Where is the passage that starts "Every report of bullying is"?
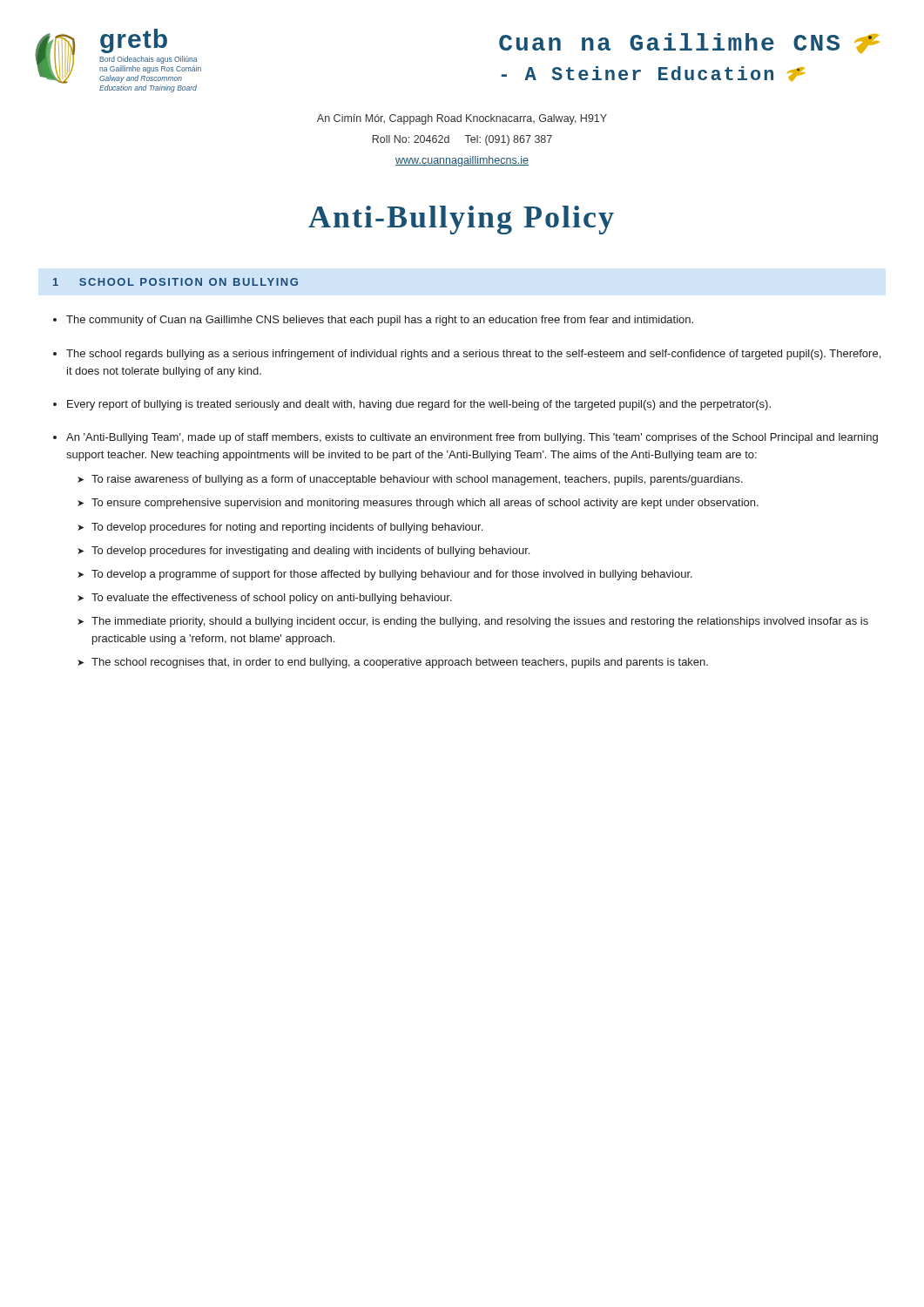This screenshot has height=1307, width=924. pyautogui.click(x=419, y=404)
